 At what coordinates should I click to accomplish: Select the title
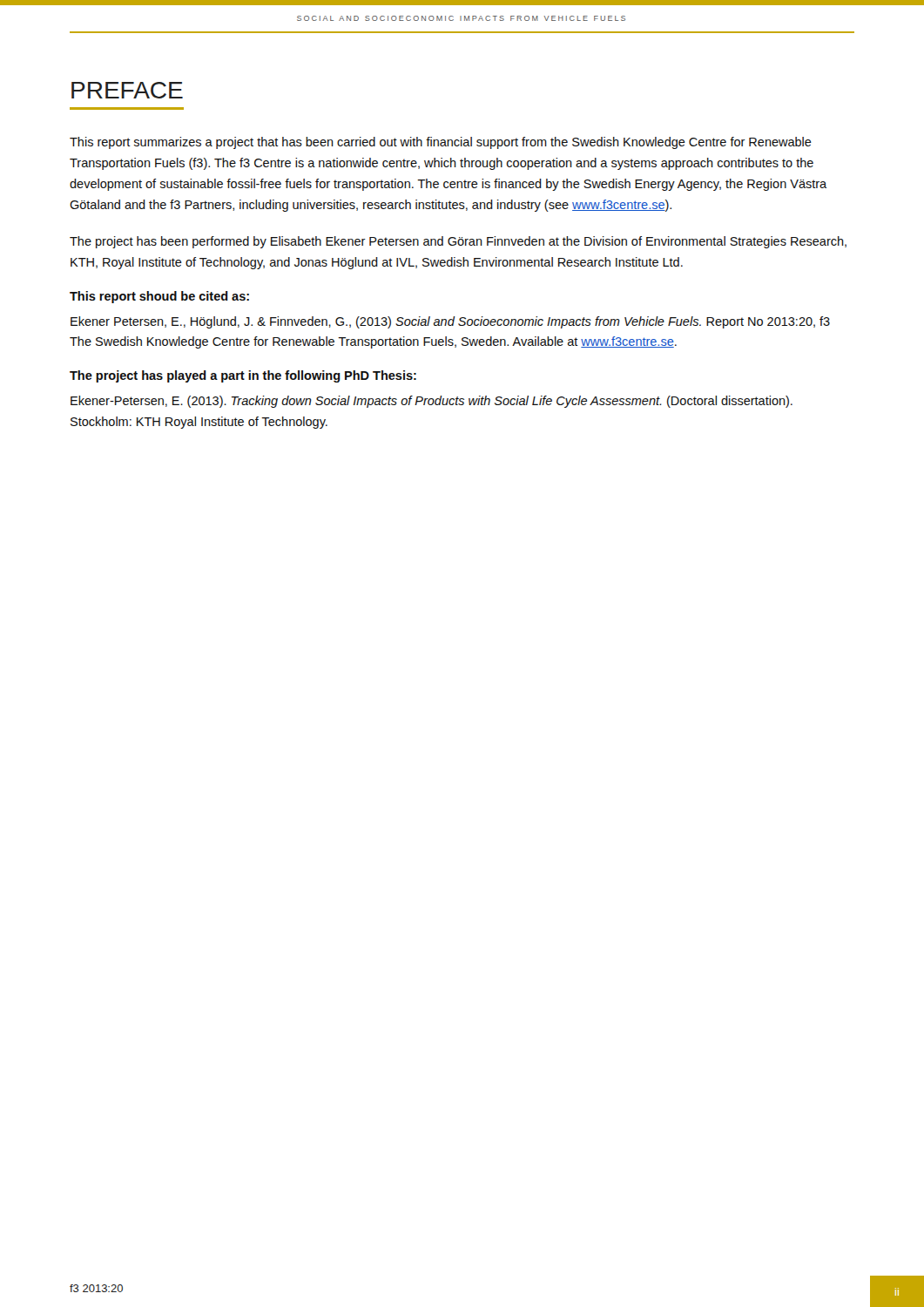(127, 90)
